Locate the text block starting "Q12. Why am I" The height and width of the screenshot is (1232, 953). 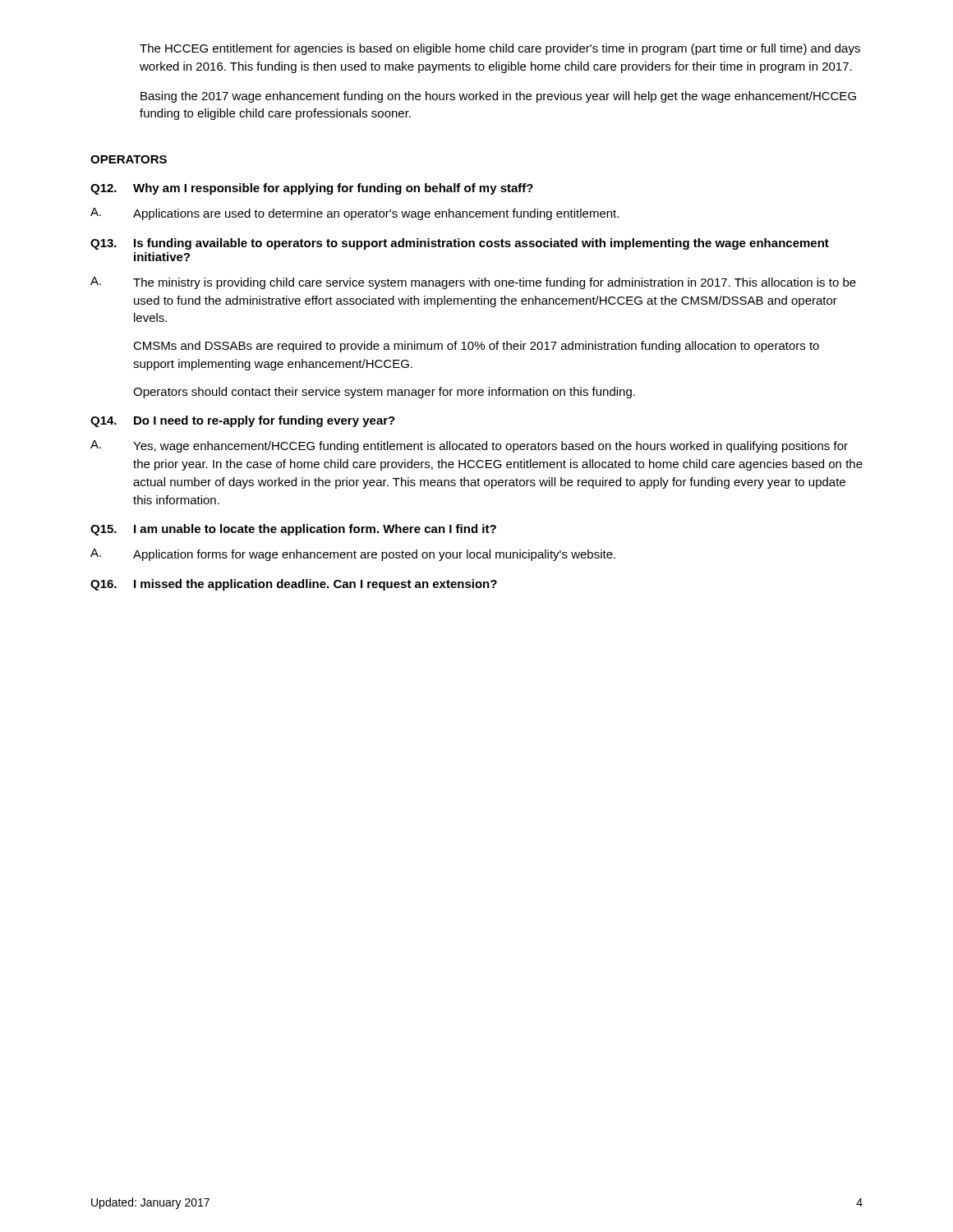point(476,188)
